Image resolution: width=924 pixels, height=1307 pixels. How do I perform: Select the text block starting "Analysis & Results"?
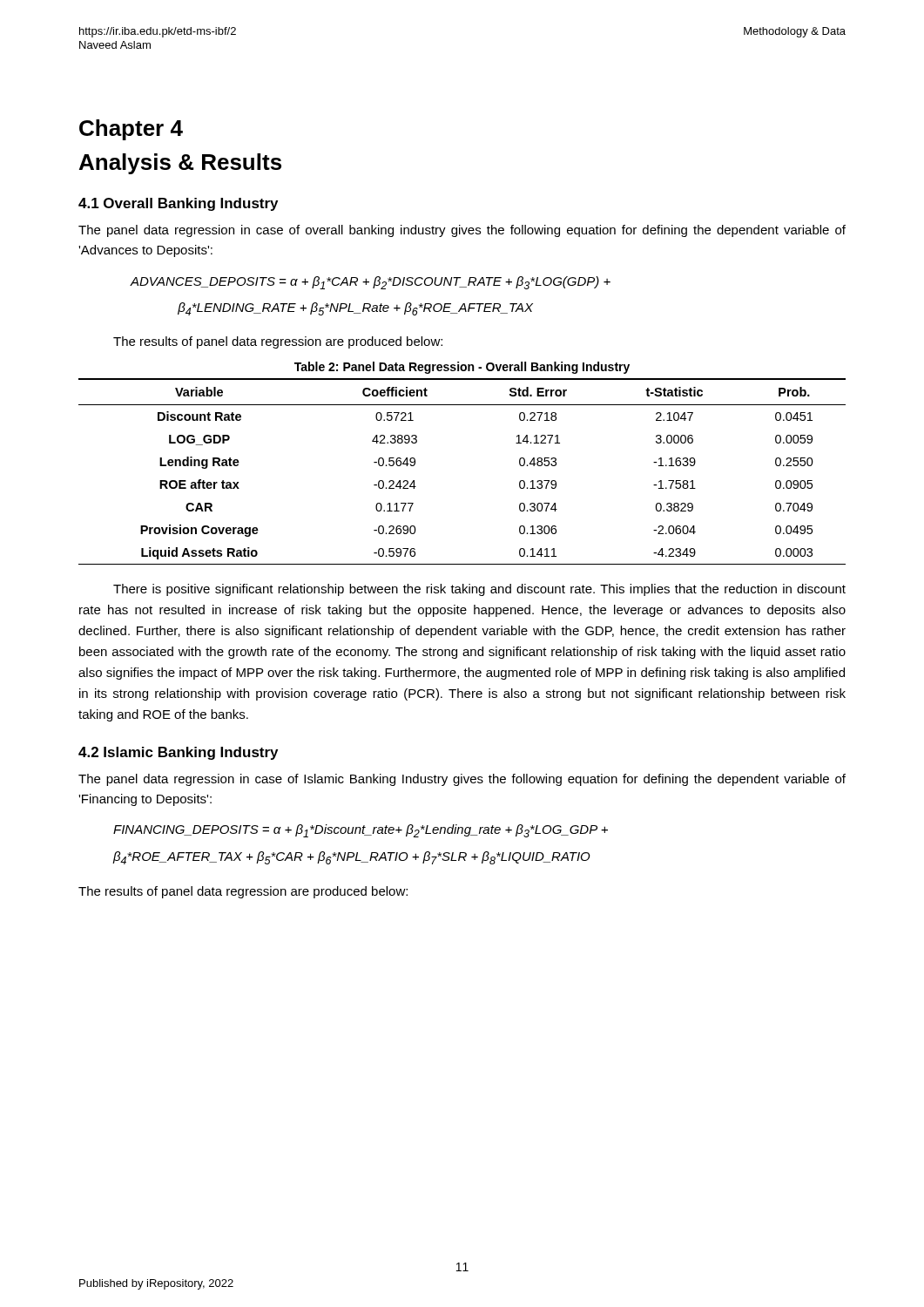(180, 162)
